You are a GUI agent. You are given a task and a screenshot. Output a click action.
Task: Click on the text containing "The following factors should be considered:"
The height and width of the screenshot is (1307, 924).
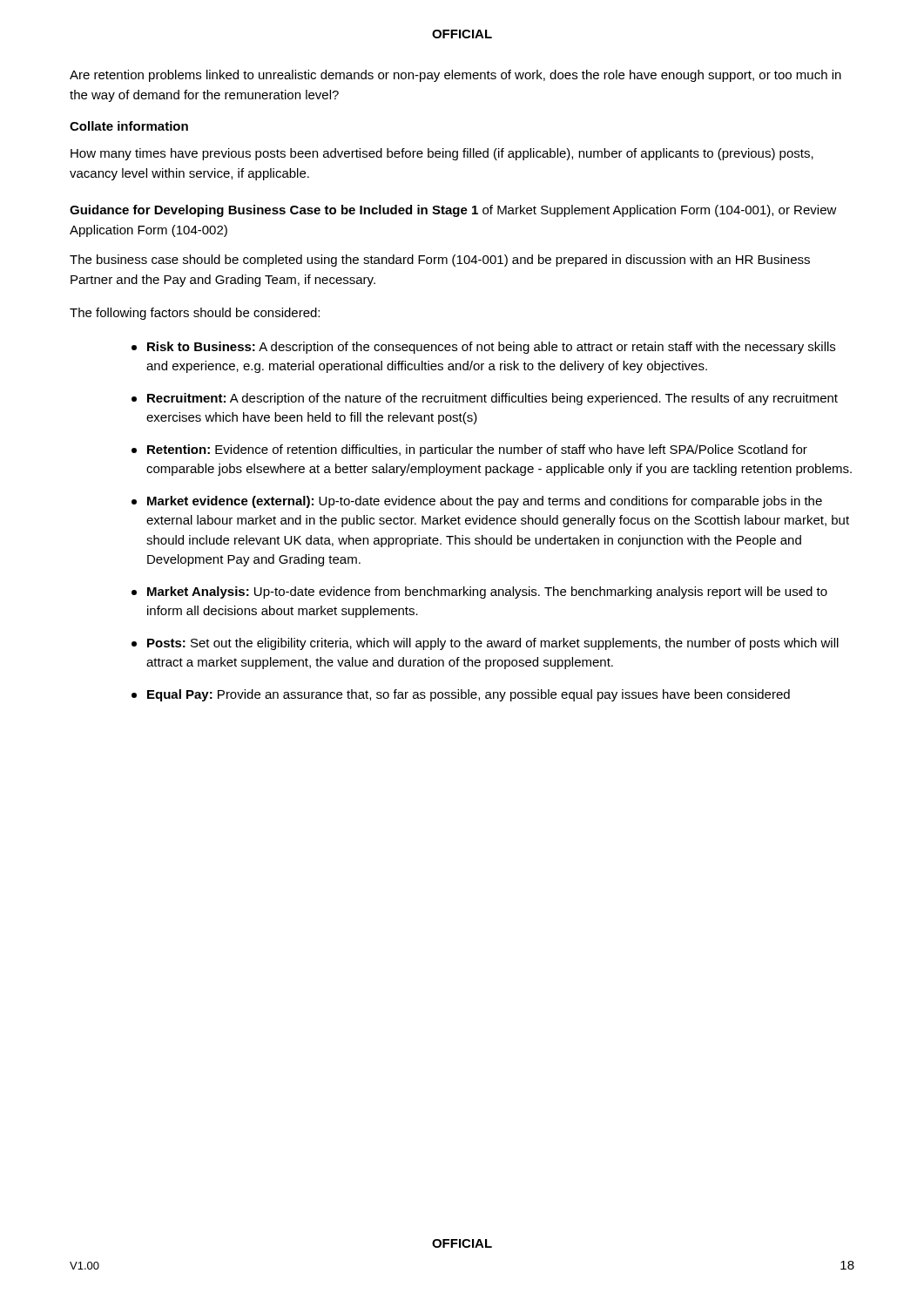[x=195, y=312]
